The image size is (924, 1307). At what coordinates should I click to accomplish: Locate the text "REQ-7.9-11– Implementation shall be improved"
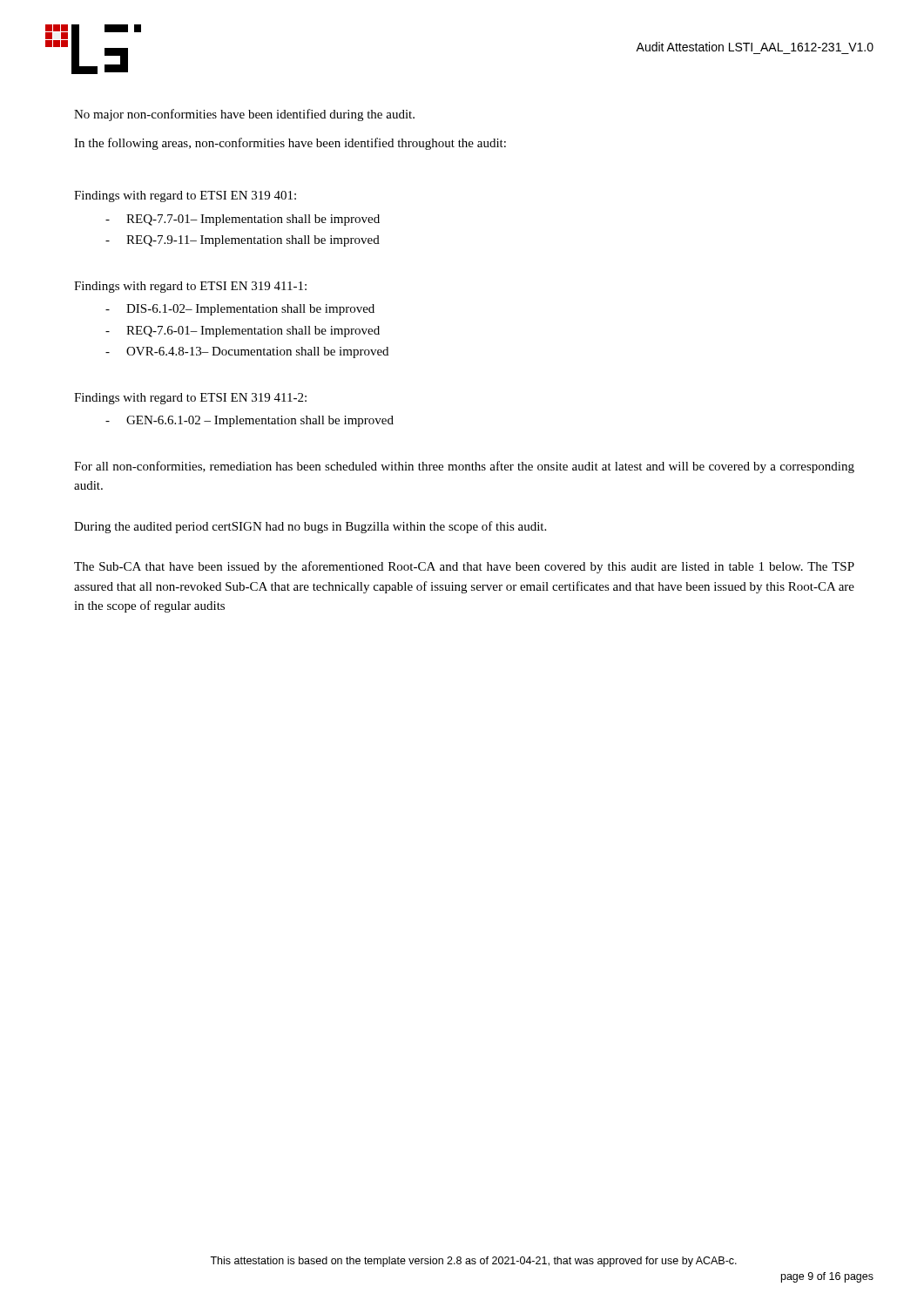click(x=253, y=240)
